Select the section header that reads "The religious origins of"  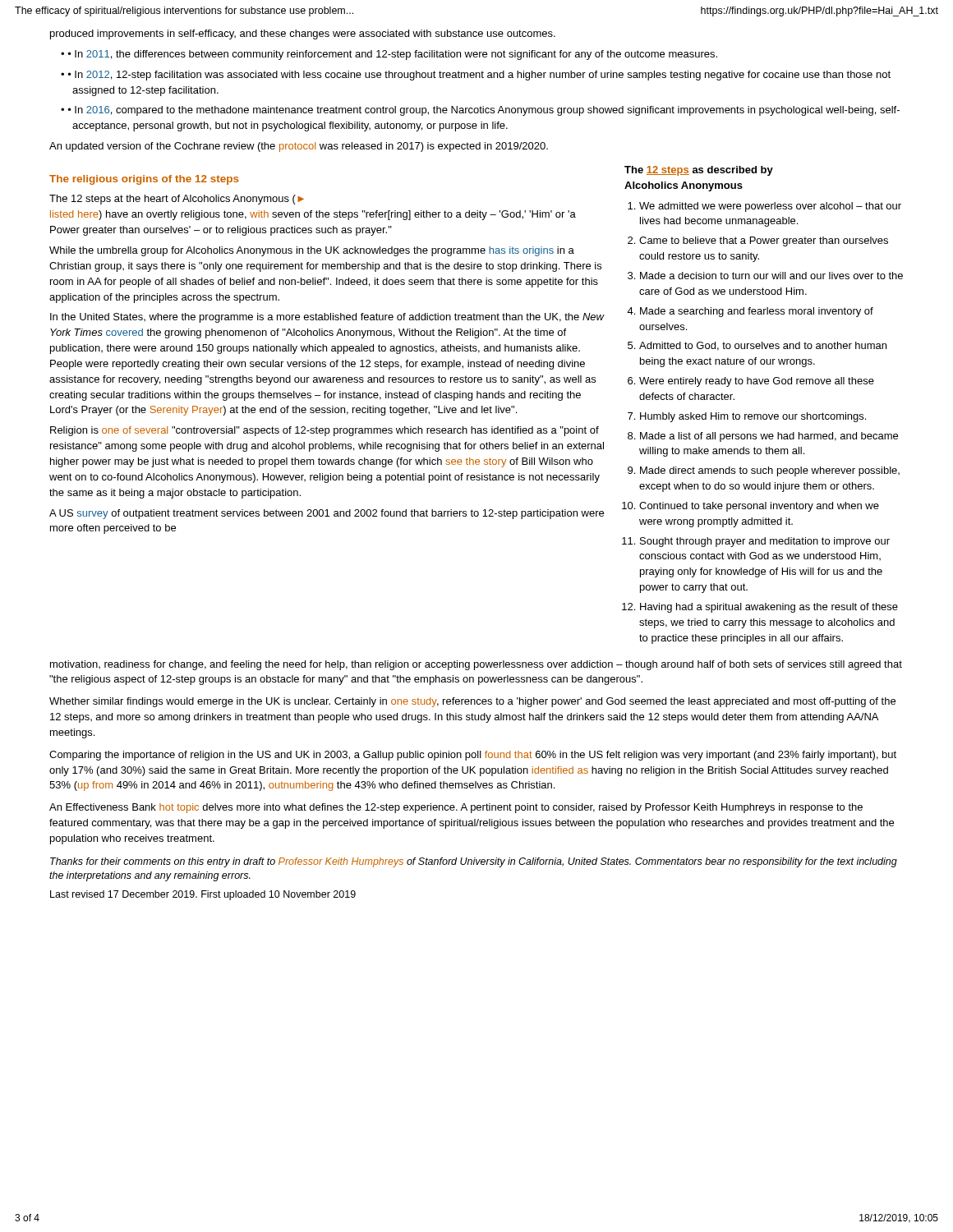pos(144,179)
